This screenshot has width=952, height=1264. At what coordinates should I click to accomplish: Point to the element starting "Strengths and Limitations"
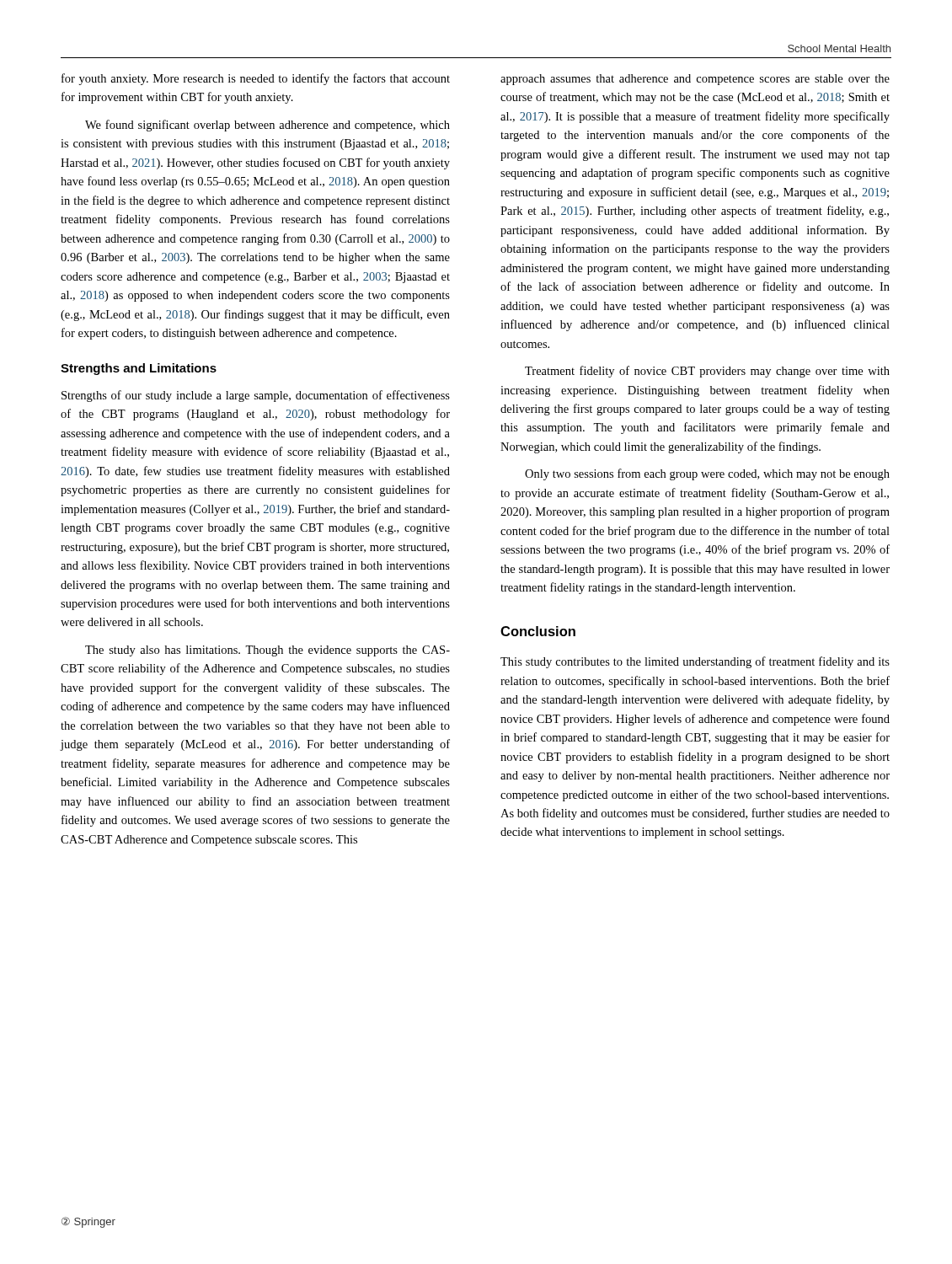tap(139, 367)
